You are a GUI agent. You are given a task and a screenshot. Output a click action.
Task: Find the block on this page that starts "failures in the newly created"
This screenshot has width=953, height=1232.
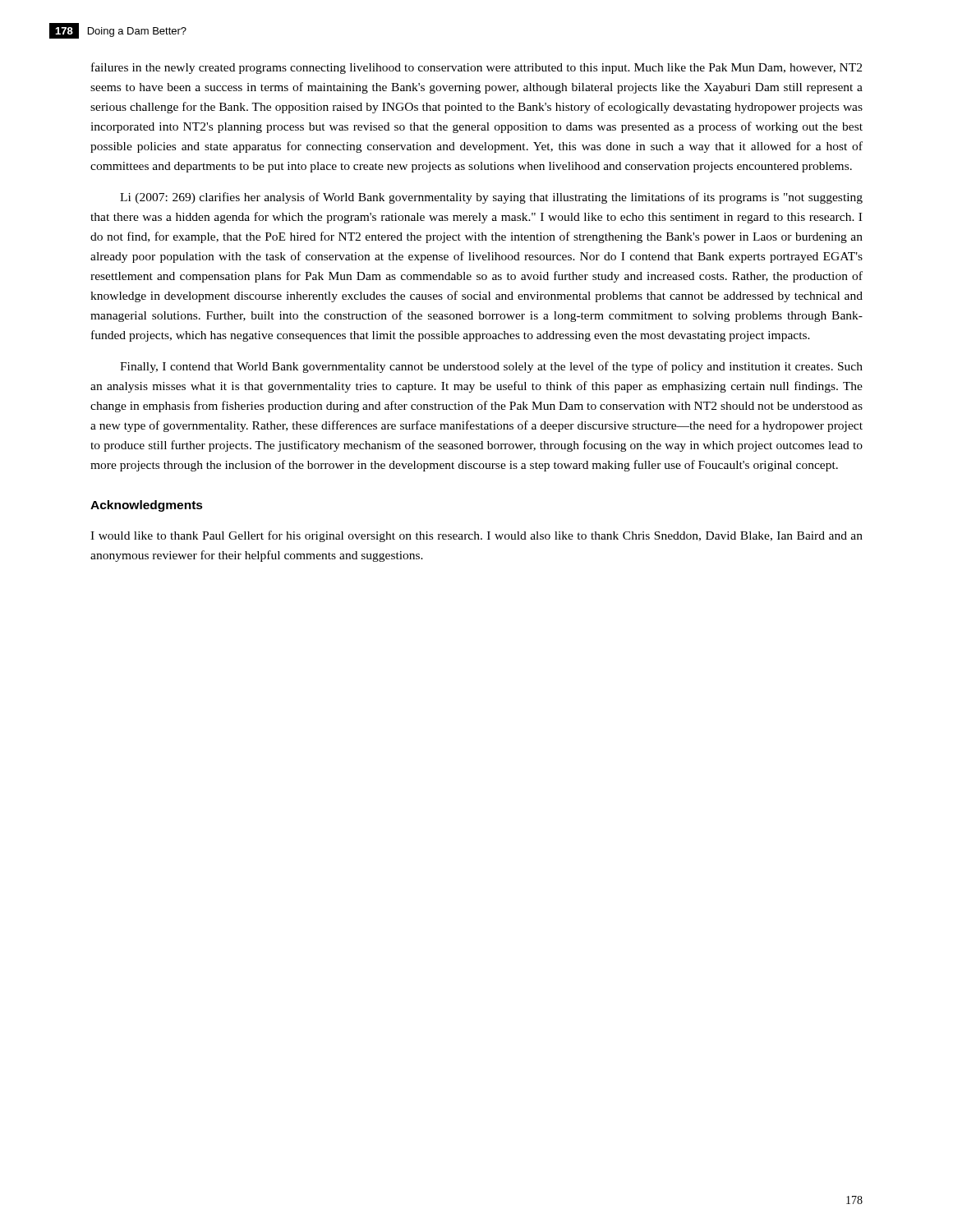click(476, 117)
